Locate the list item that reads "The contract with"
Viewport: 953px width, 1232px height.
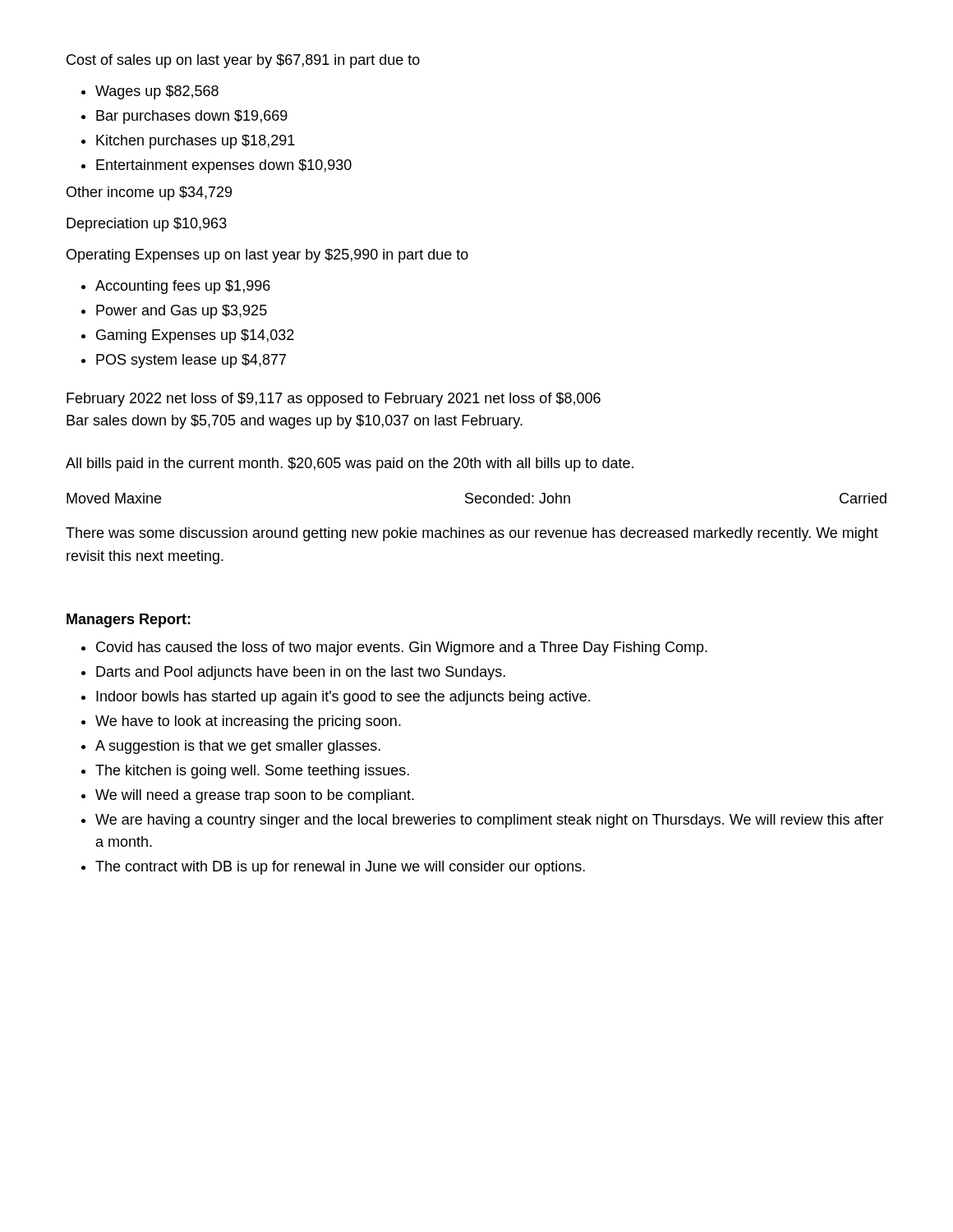click(491, 867)
